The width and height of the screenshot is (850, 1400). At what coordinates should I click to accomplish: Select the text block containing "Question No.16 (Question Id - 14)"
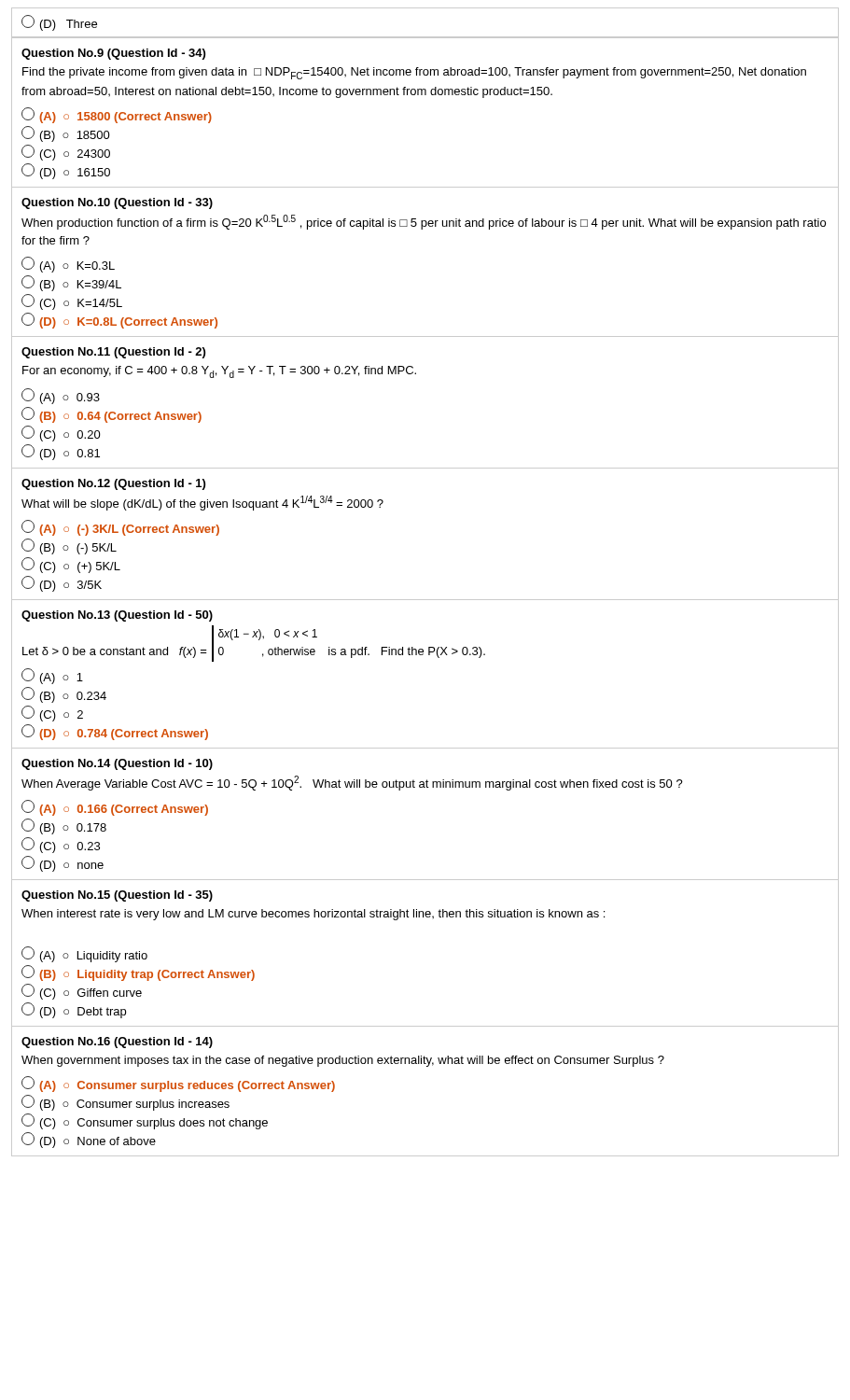[x=117, y=1043]
